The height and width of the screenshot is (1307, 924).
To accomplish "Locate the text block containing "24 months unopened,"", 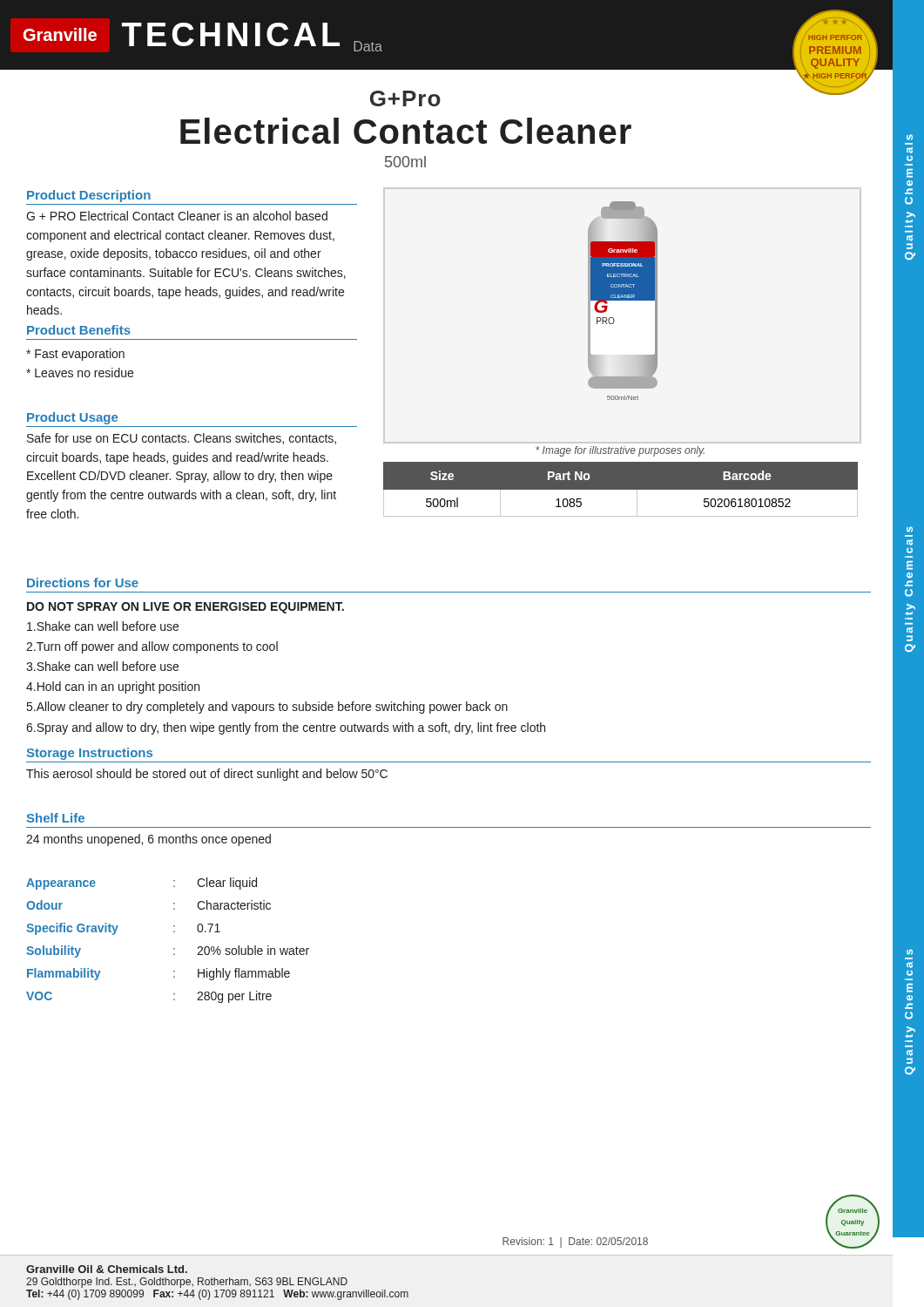I will pos(149,839).
